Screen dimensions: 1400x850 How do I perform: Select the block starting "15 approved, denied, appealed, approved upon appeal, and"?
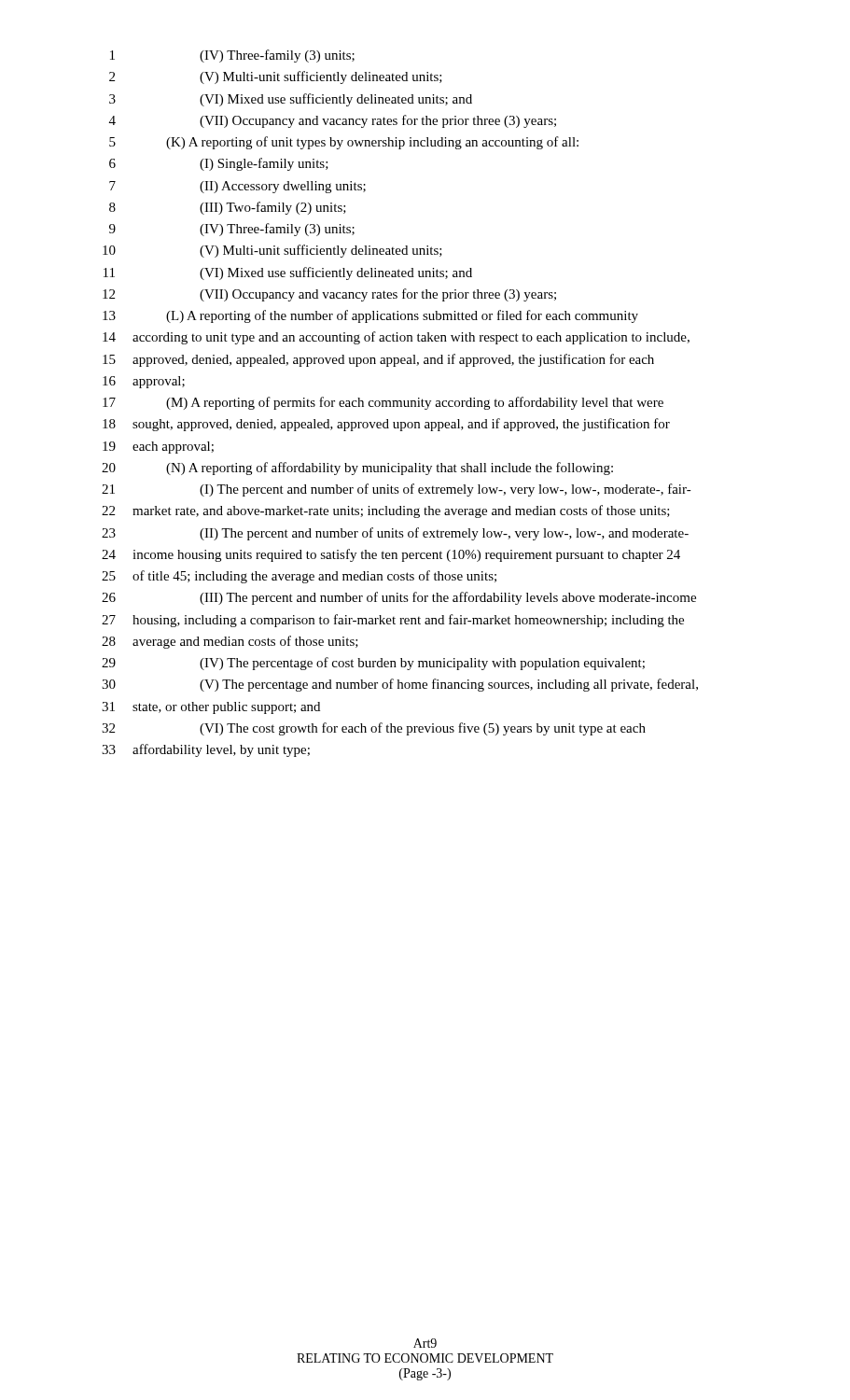(425, 359)
